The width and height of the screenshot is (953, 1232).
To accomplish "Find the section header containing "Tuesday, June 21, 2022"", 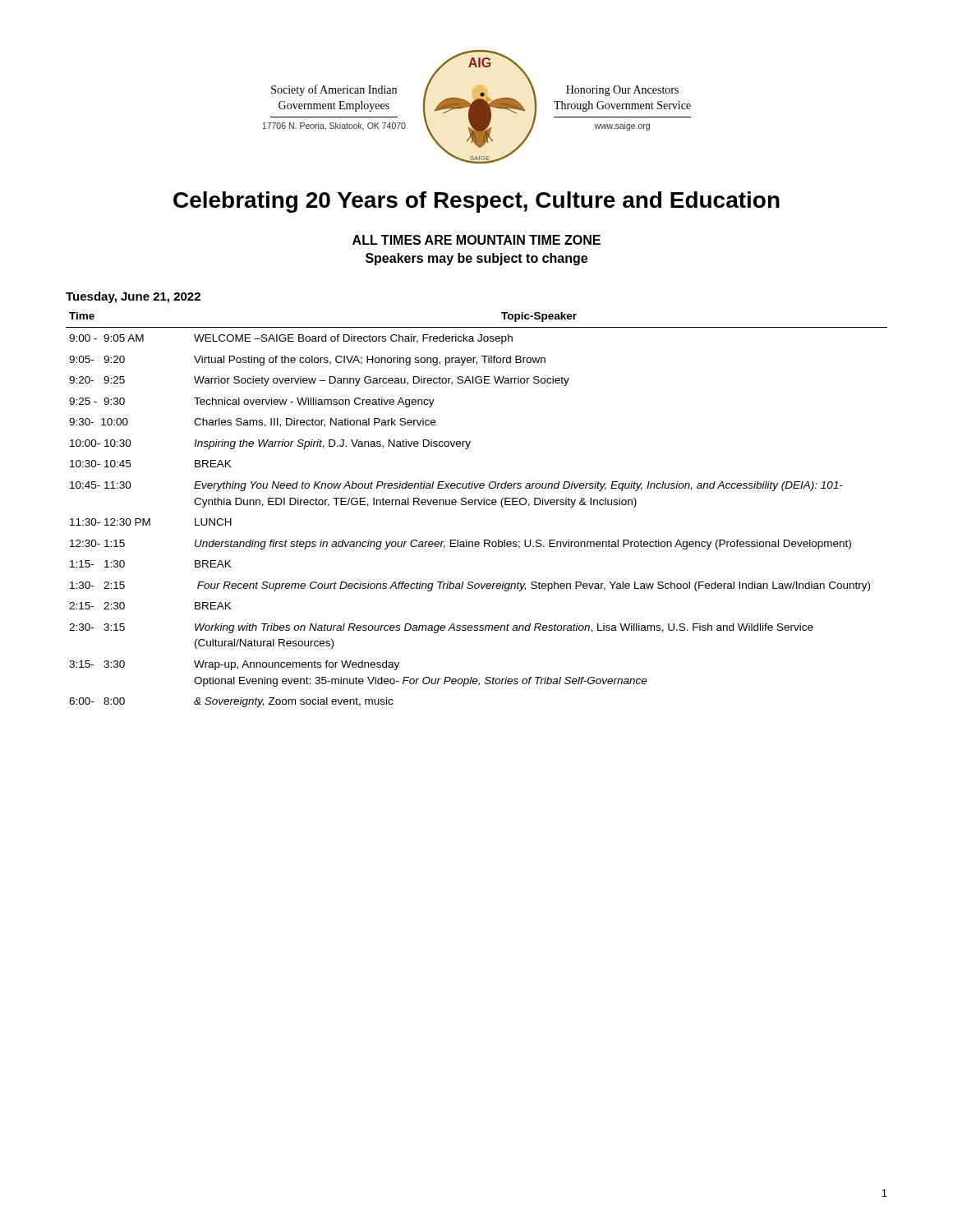I will point(133,296).
